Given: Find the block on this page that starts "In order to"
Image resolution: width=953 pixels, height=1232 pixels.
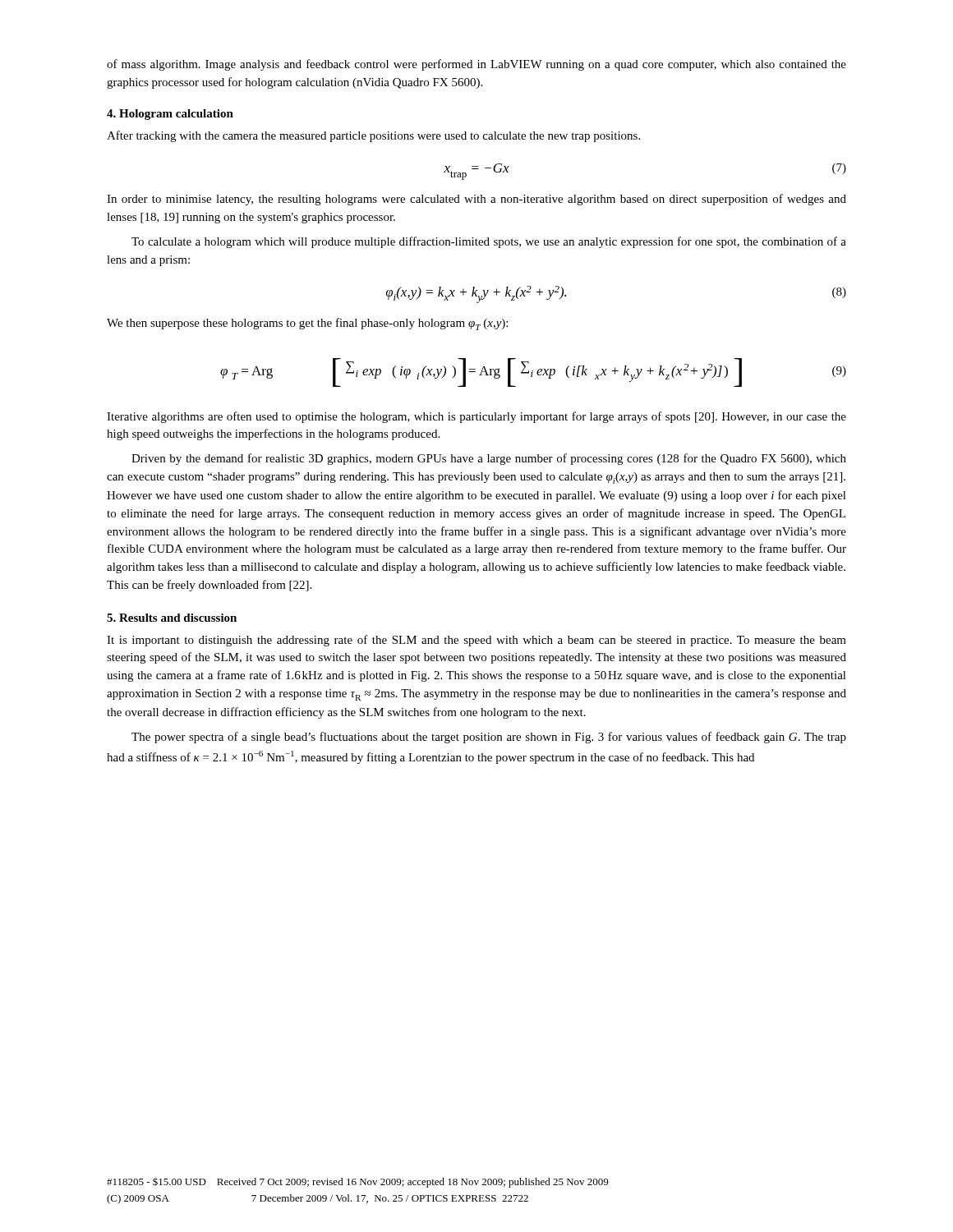Looking at the screenshot, I should coord(476,209).
